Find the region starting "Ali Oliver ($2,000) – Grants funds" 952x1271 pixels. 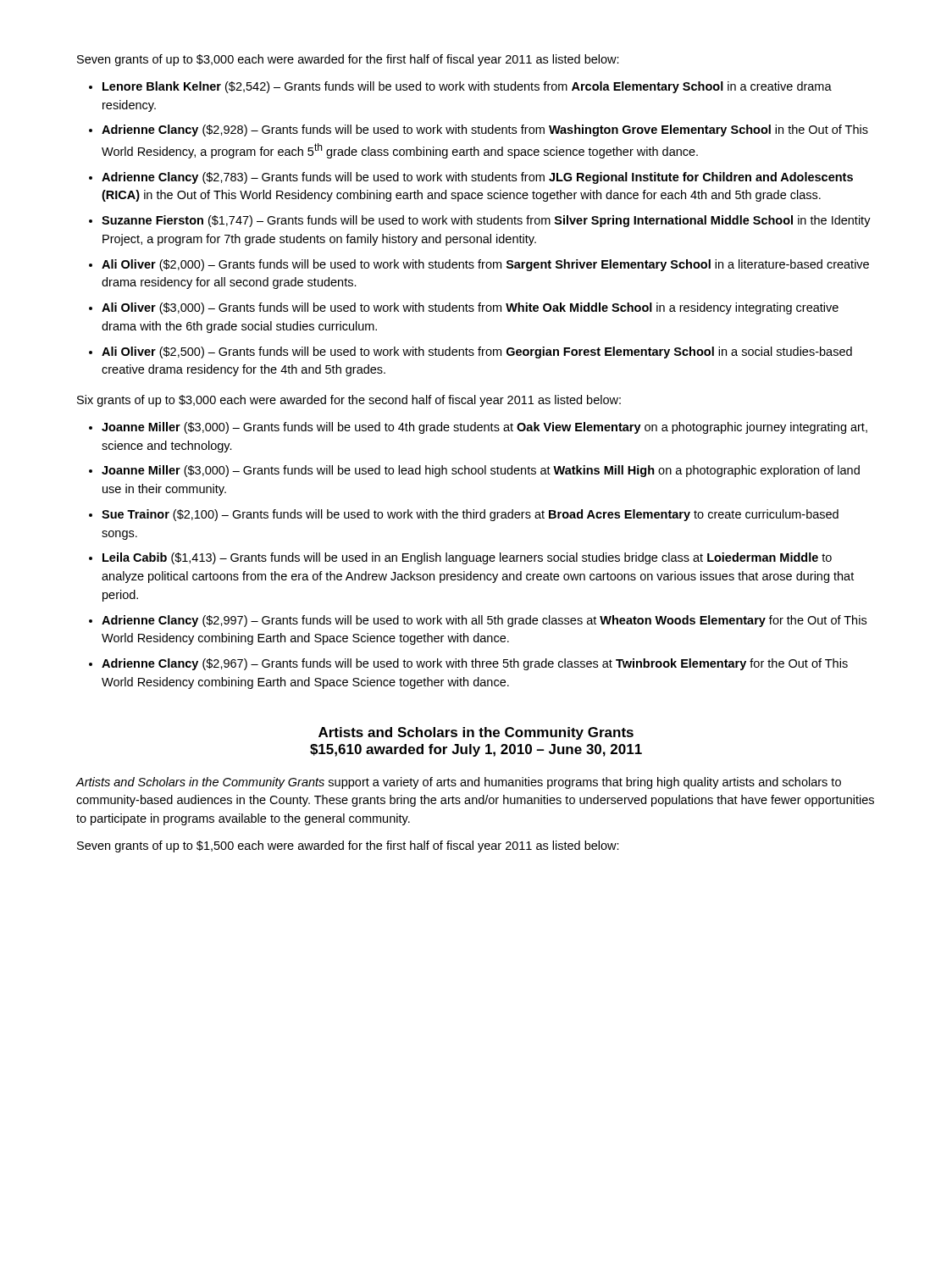pyautogui.click(x=486, y=273)
